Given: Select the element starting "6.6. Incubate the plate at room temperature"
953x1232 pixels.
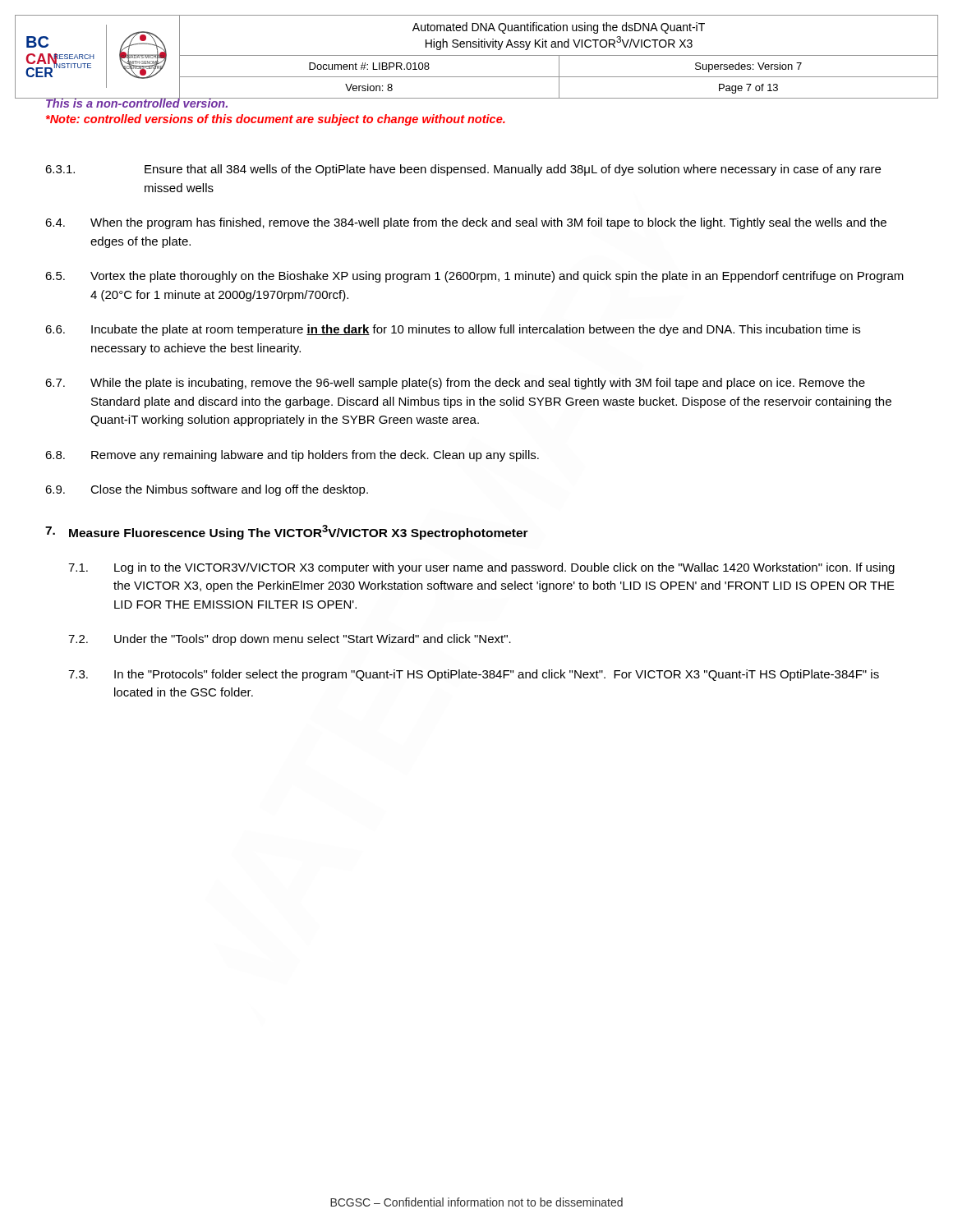Looking at the screenshot, I should coord(476,339).
